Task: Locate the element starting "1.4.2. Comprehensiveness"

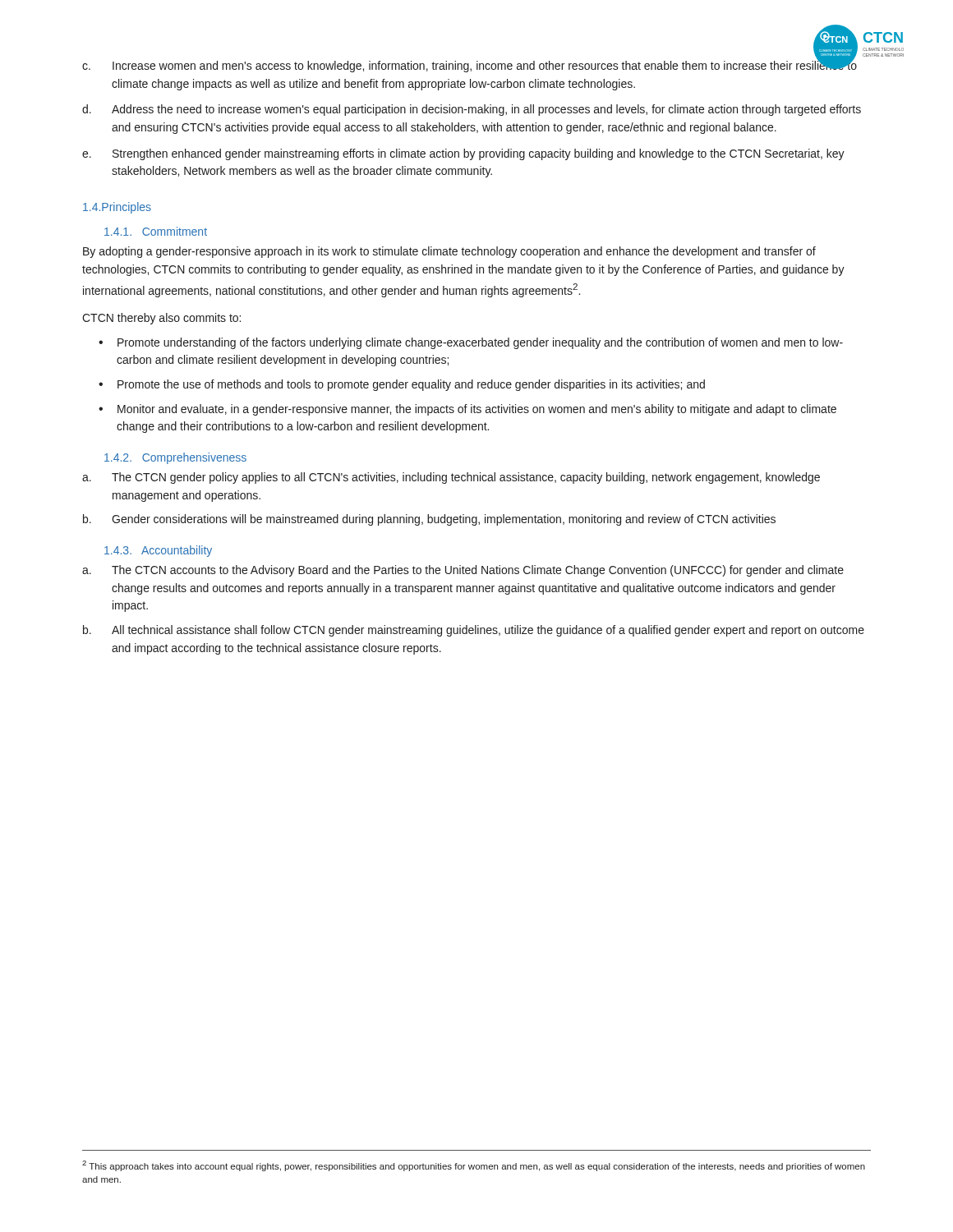Action: click(x=175, y=457)
